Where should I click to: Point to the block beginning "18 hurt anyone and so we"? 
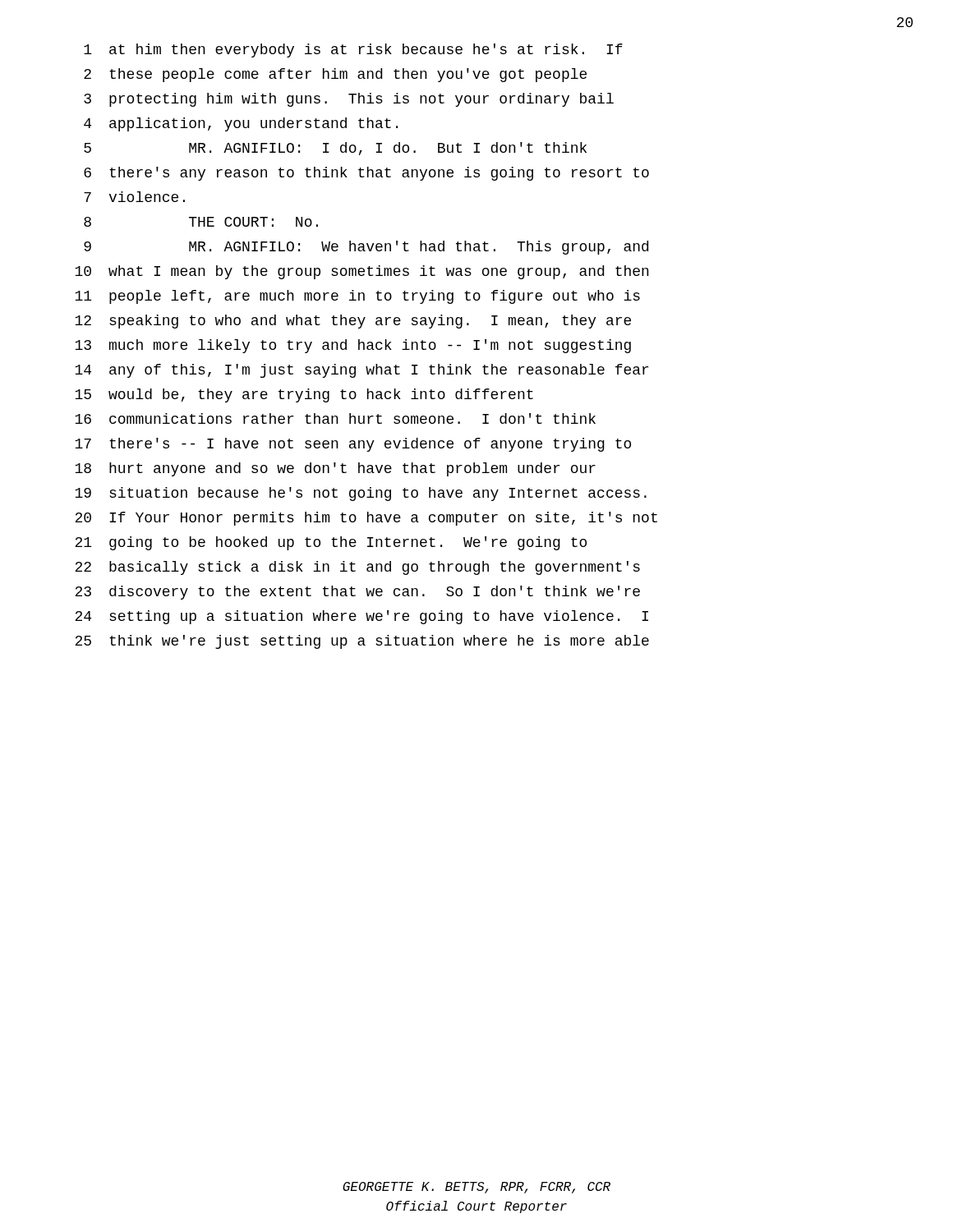click(481, 470)
